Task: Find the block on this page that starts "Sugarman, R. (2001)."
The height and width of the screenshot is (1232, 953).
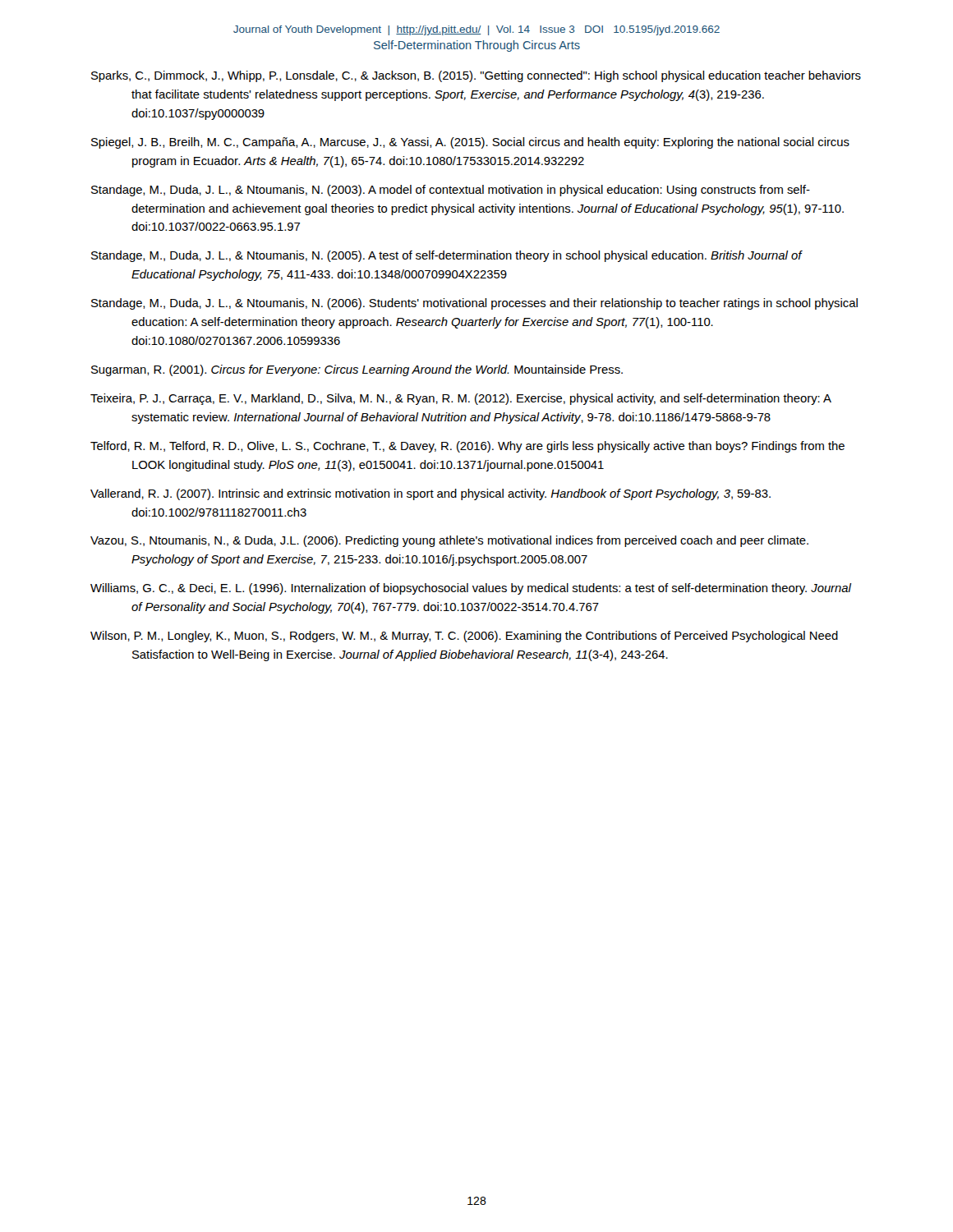Action: click(357, 370)
